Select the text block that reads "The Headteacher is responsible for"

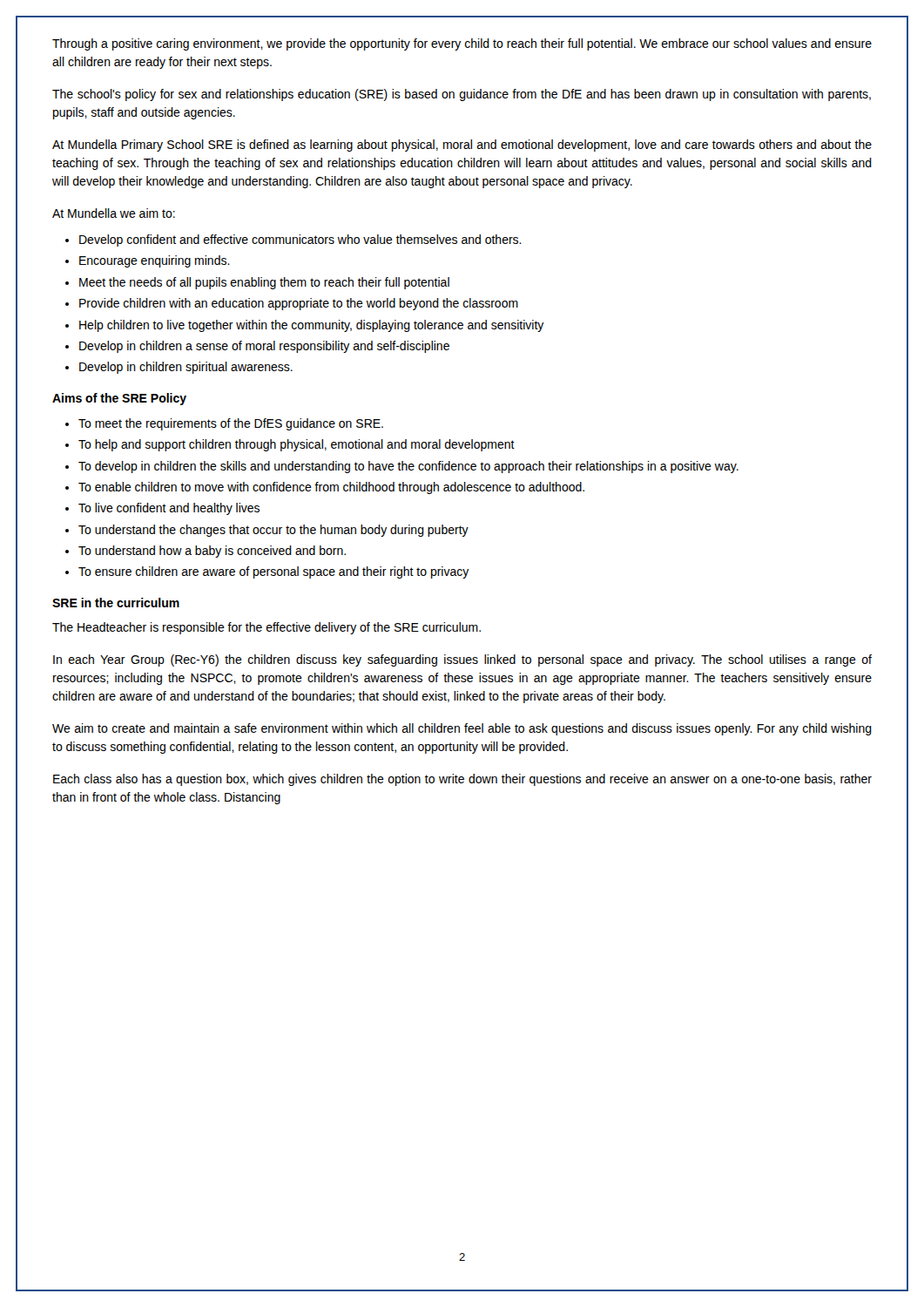pos(267,627)
